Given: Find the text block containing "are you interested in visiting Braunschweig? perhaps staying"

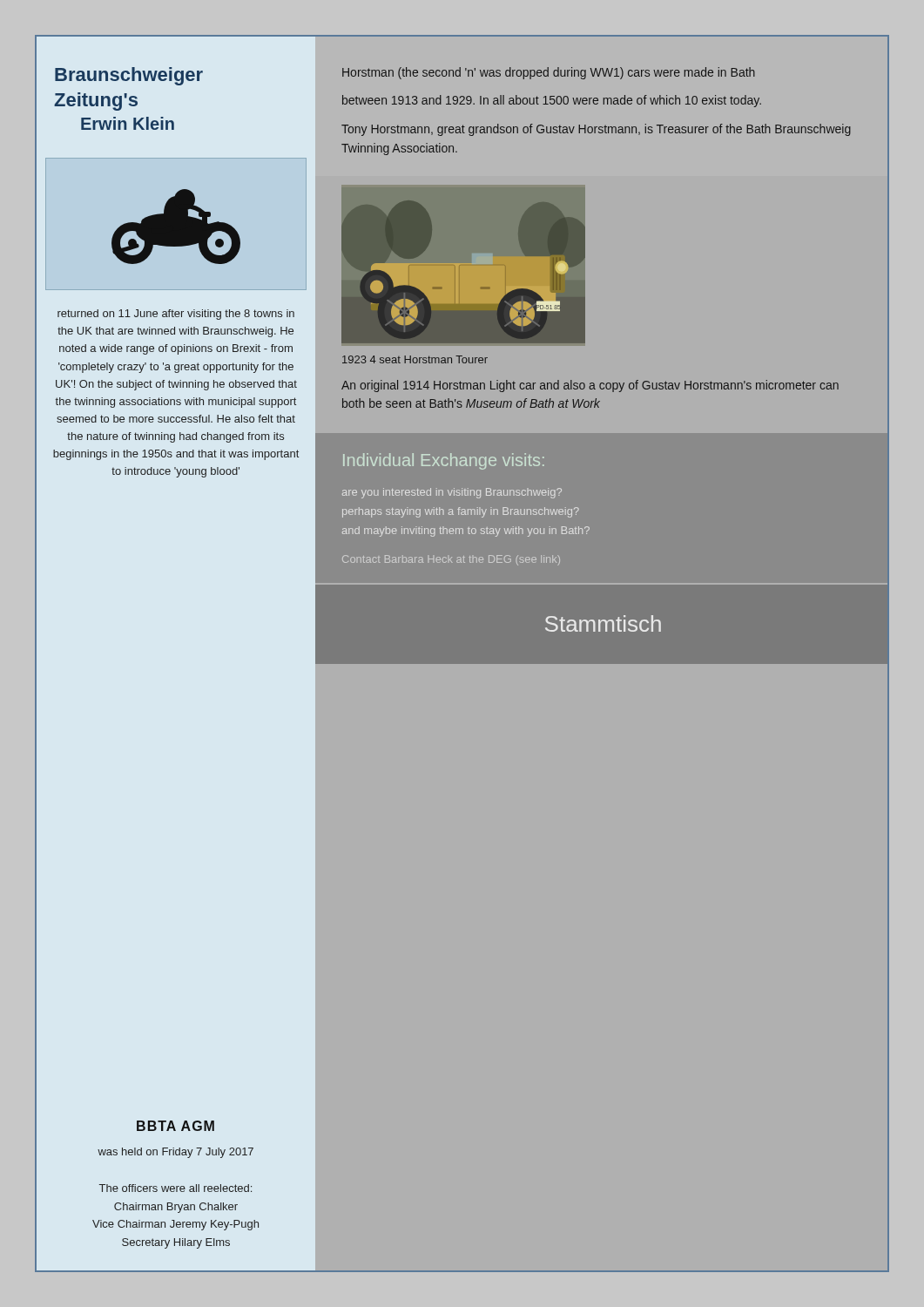Looking at the screenshot, I should tap(452, 493).
